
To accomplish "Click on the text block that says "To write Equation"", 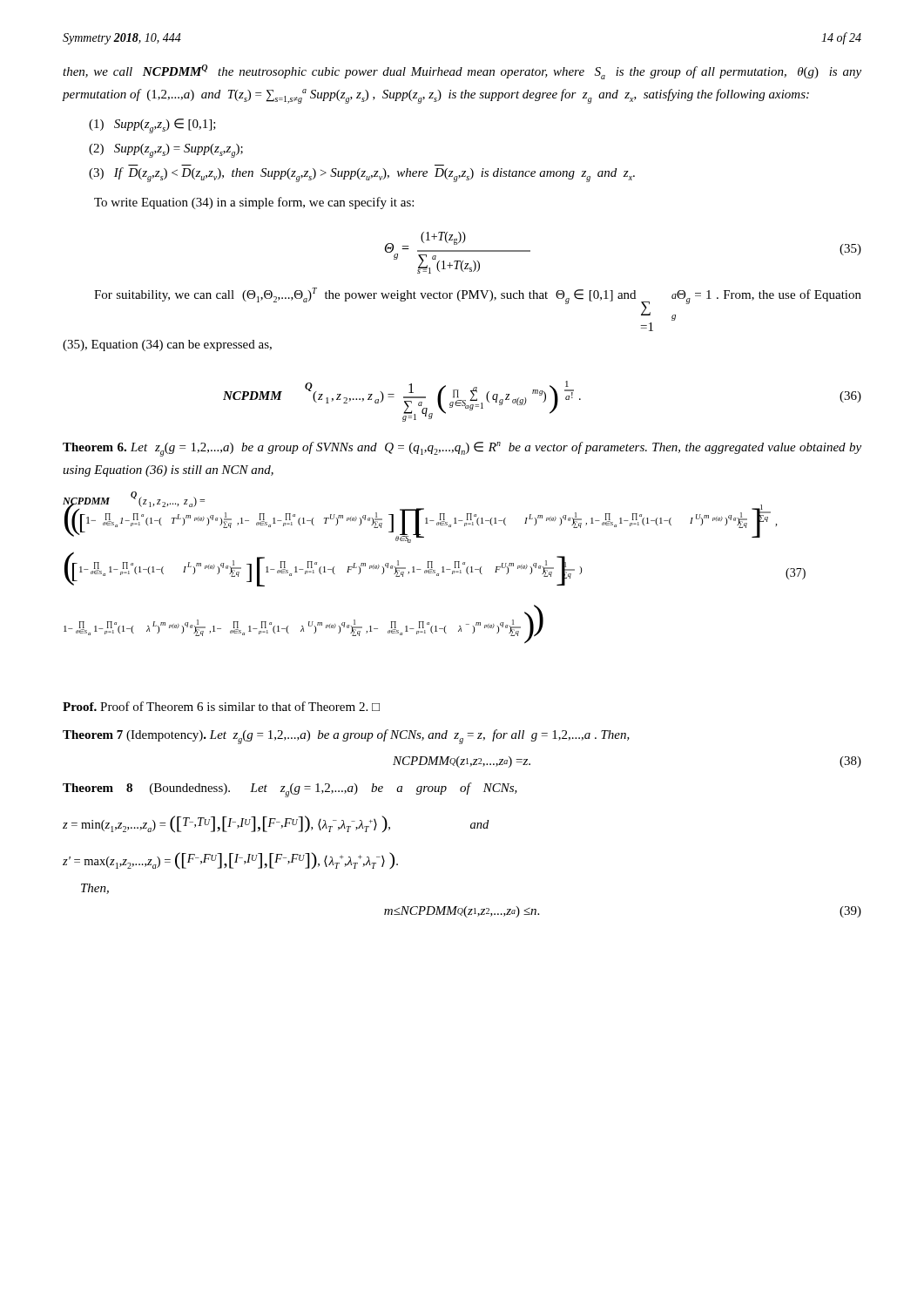I will tap(254, 202).
